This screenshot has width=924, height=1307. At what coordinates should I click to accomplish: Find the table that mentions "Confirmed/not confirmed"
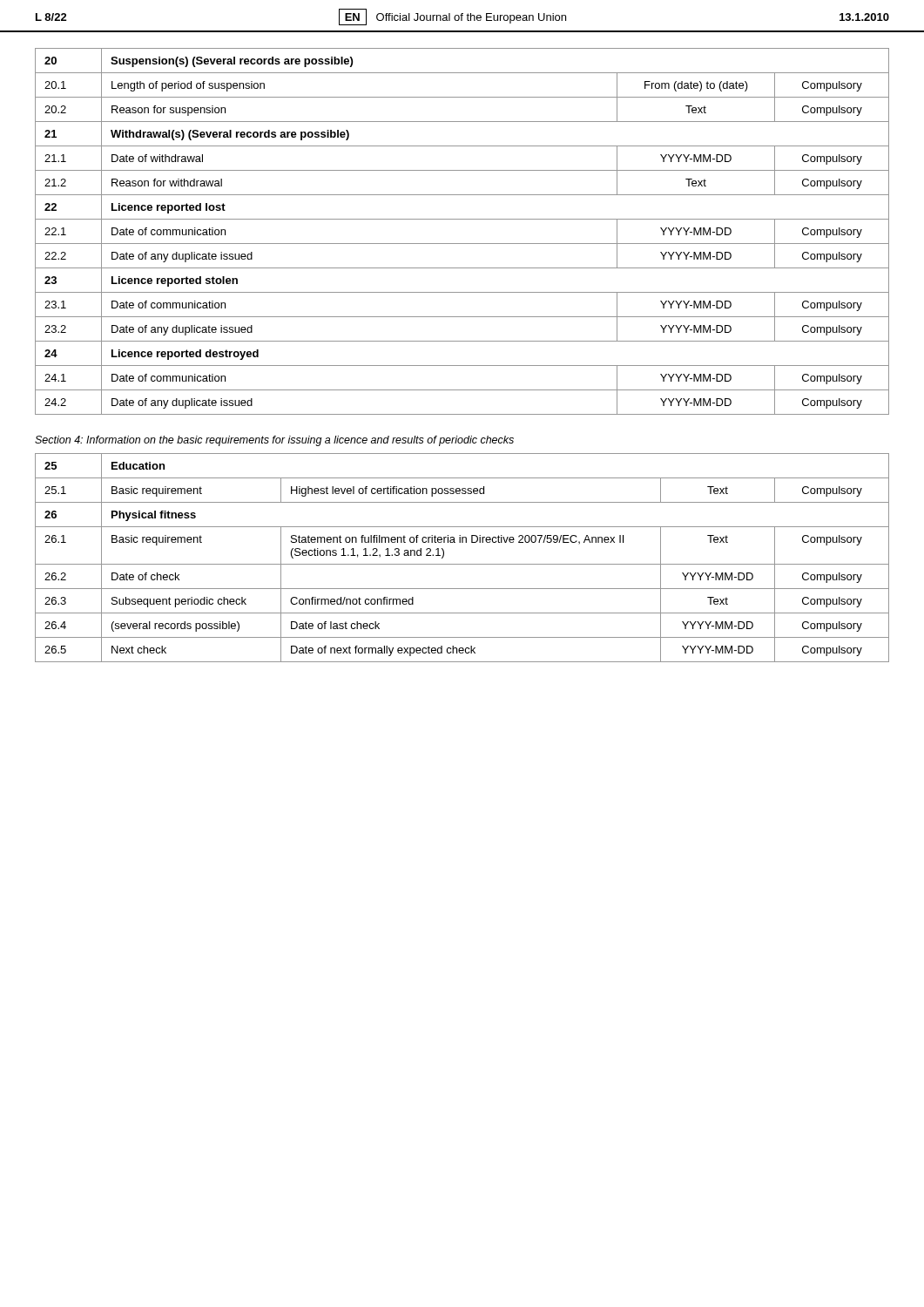tap(462, 558)
